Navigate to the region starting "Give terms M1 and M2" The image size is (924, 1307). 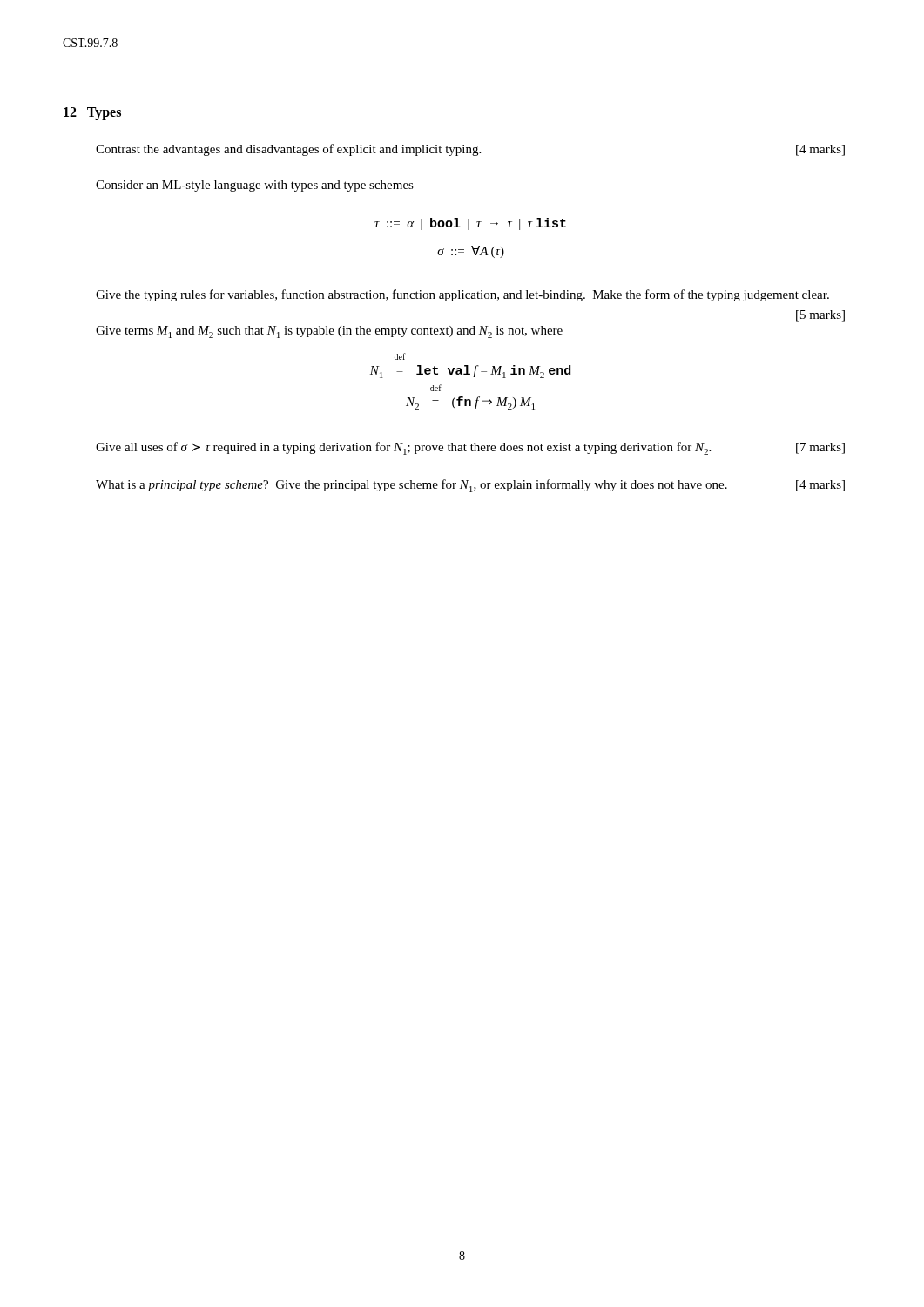click(329, 331)
